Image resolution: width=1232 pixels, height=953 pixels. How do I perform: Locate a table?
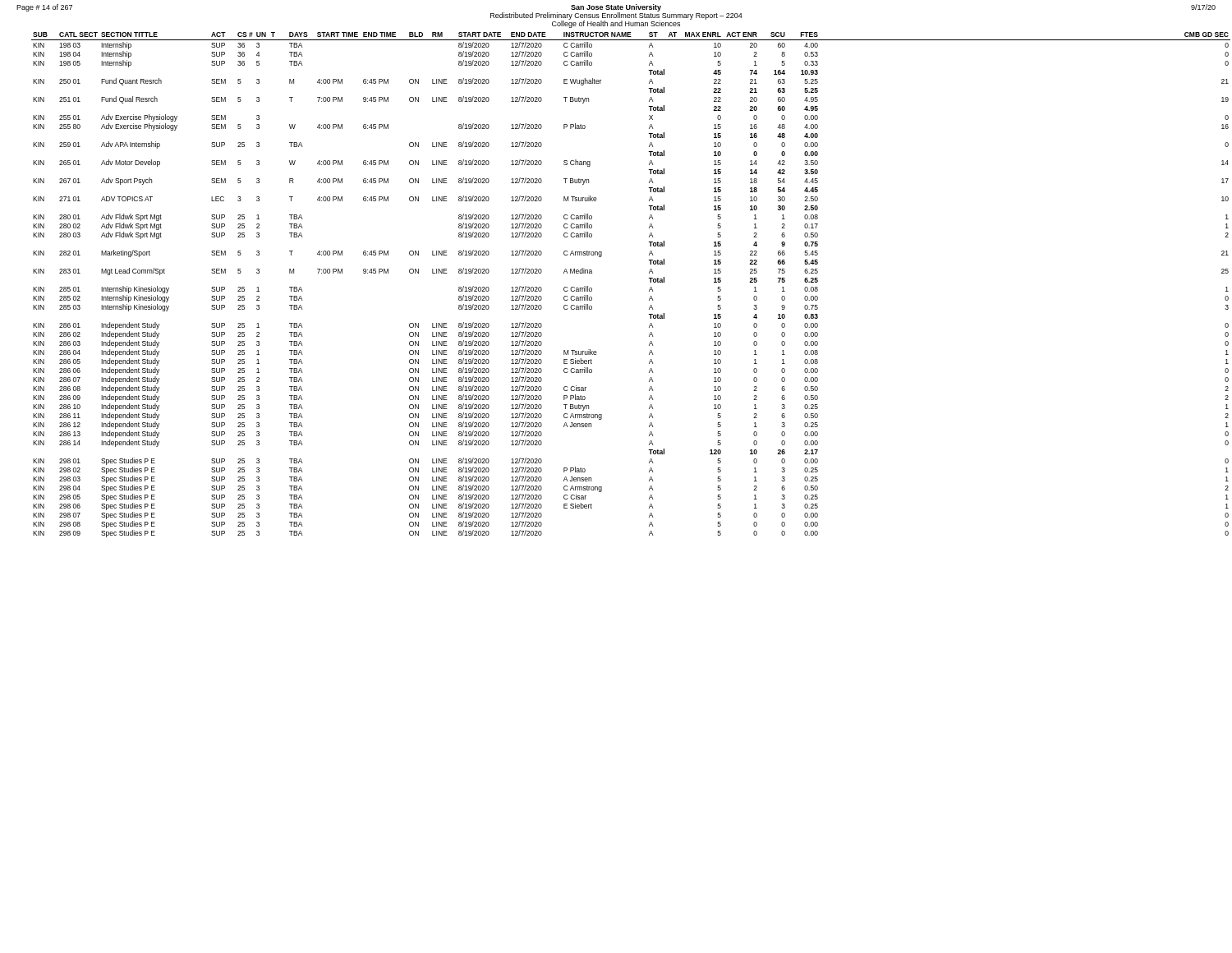point(616,283)
